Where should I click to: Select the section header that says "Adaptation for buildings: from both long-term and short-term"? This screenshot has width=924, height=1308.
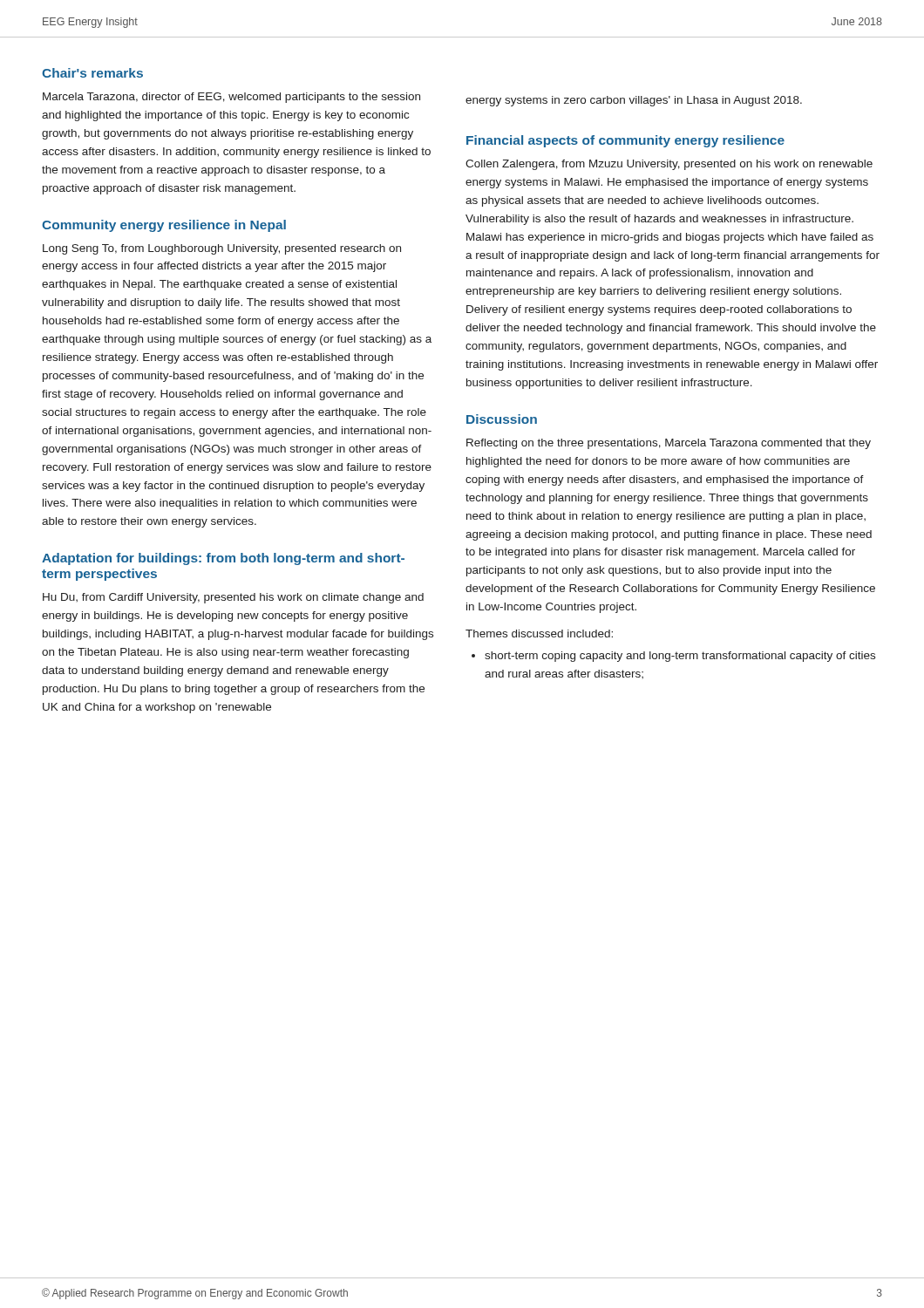pyautogui.click(x=223, y=566)
